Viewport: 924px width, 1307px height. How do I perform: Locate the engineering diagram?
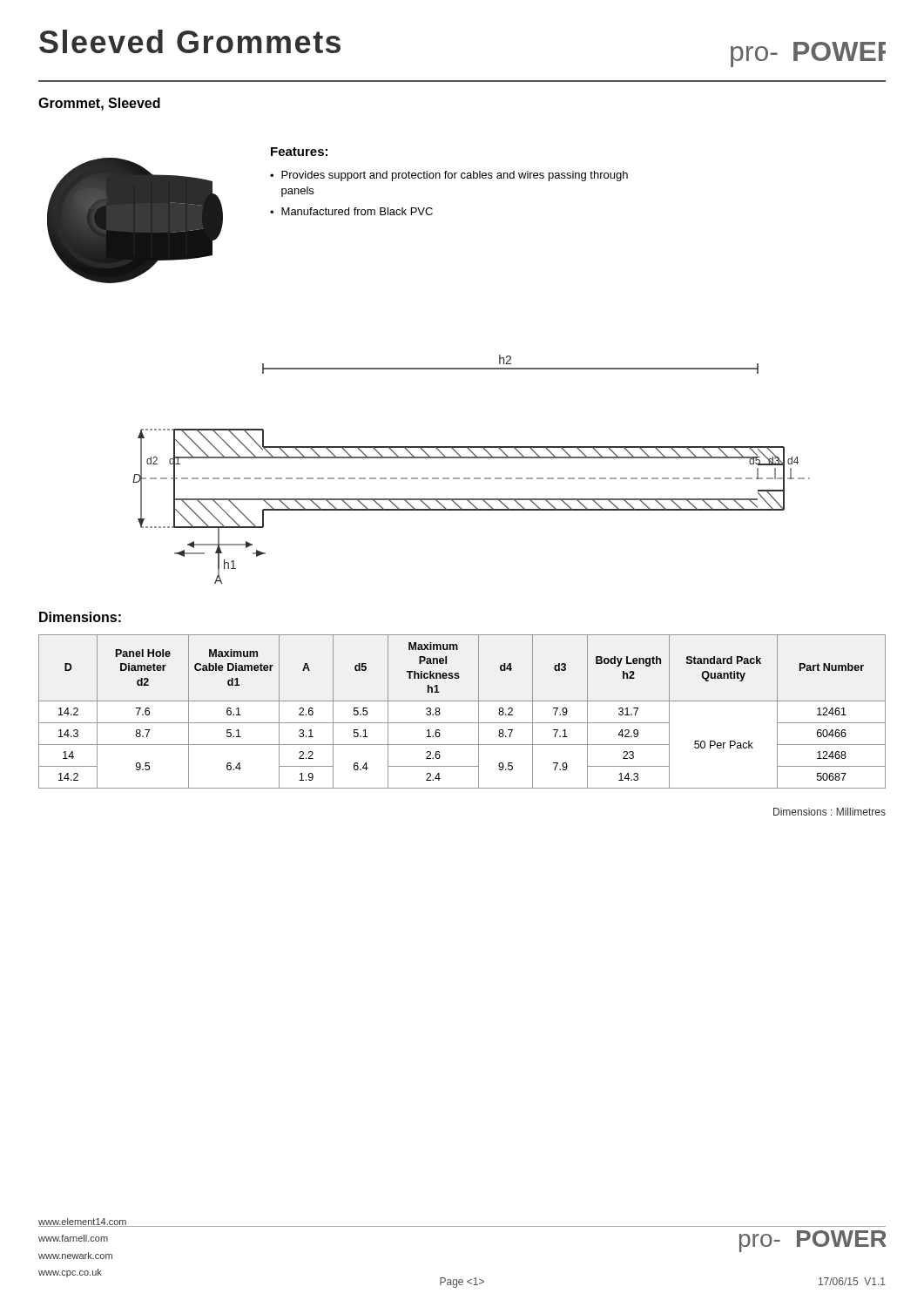click(462, 464)
